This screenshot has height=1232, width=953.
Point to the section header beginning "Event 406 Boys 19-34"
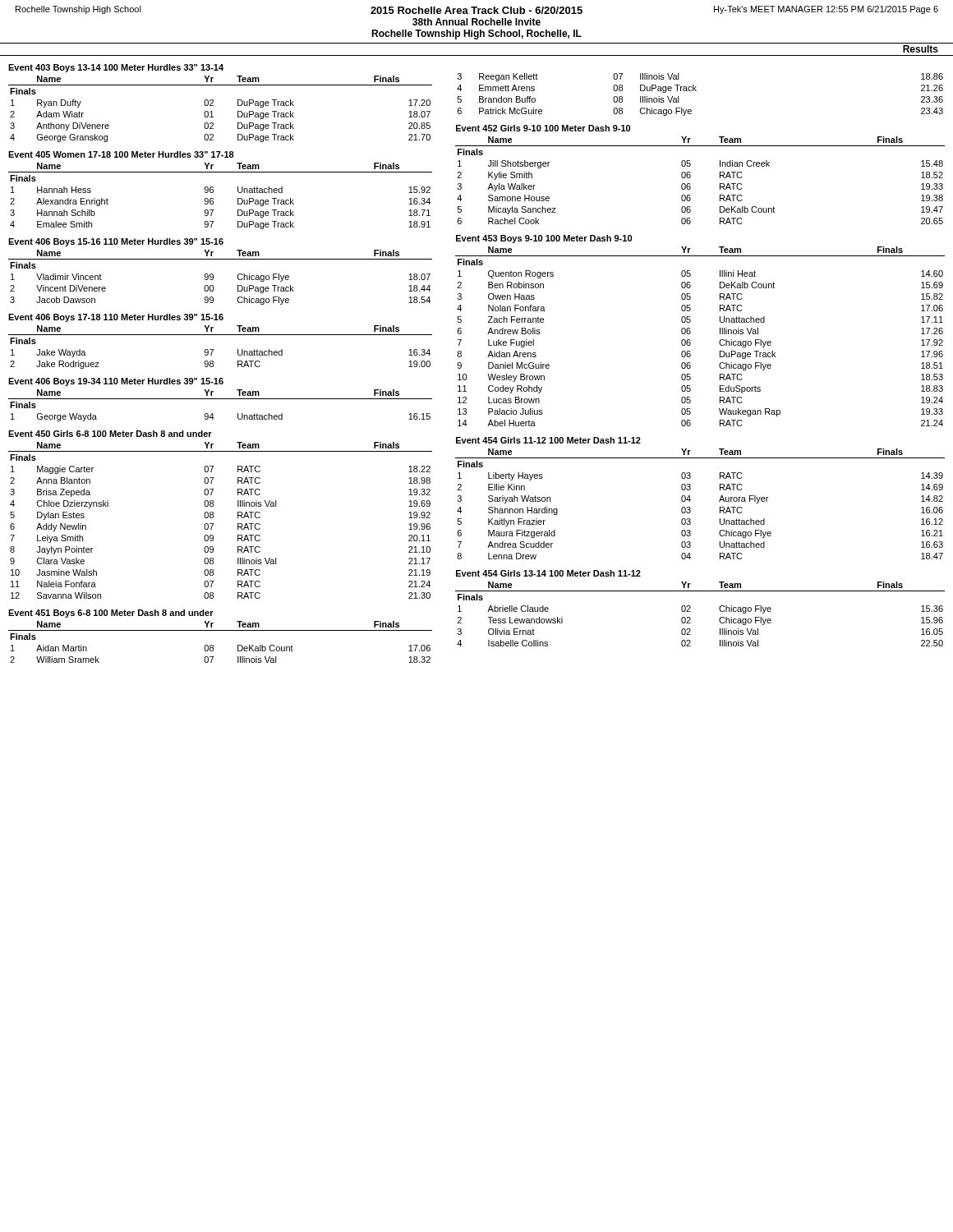coord(116,381)
